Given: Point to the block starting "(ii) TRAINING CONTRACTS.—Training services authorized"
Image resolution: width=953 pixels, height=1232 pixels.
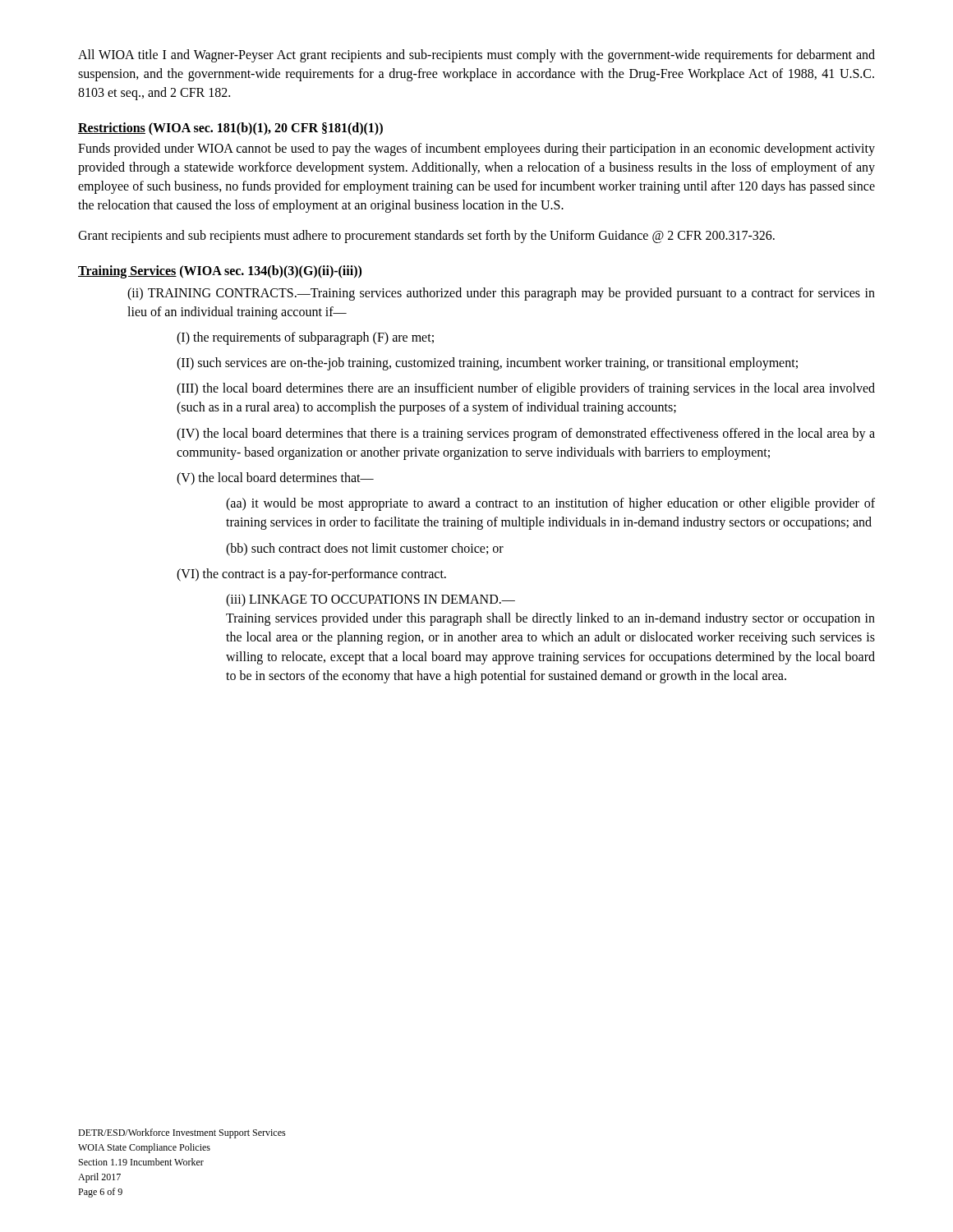Looking at the screenshot, I should tap(501, 302).
